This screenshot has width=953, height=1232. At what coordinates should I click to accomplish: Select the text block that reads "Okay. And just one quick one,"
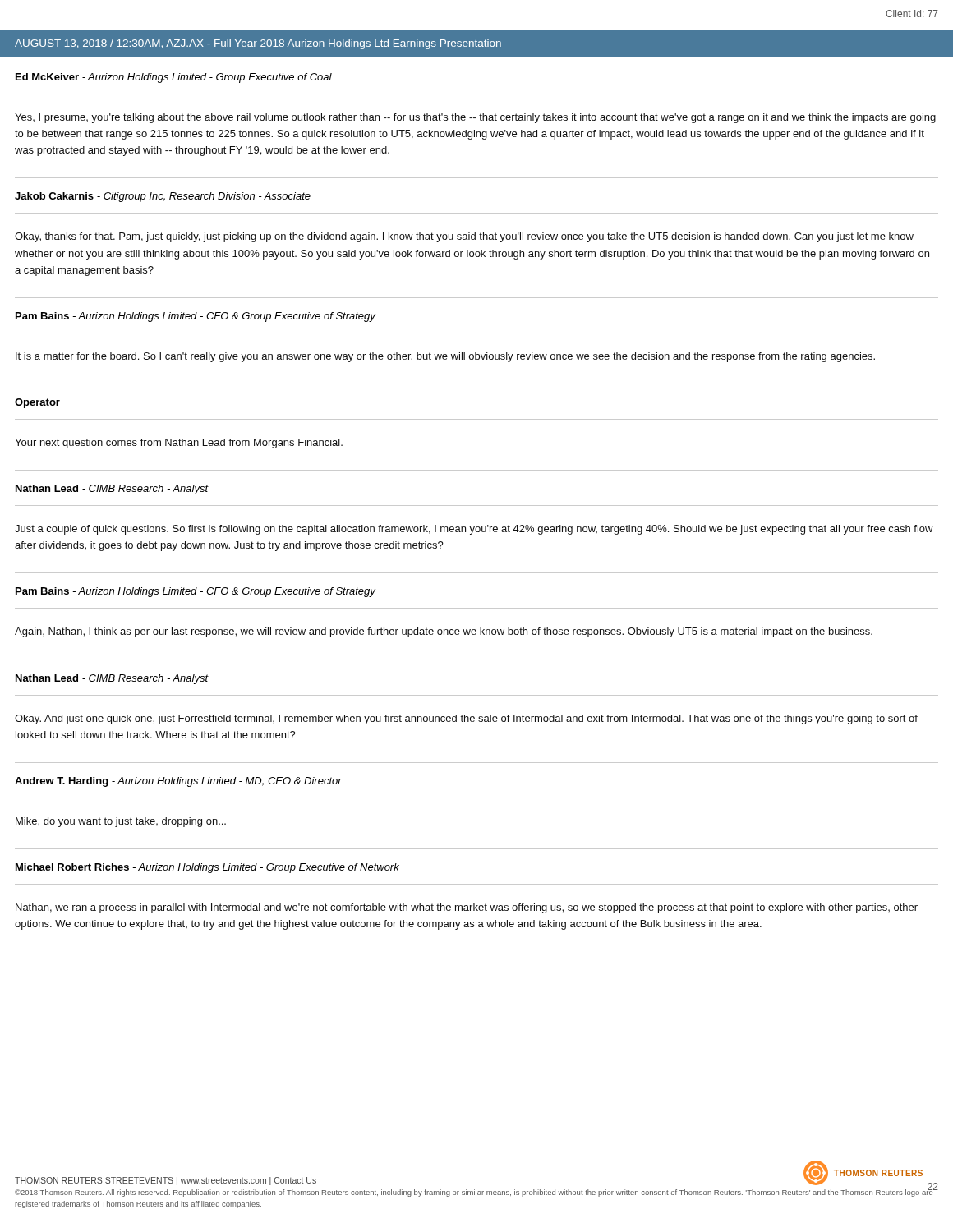click(476, 727)
